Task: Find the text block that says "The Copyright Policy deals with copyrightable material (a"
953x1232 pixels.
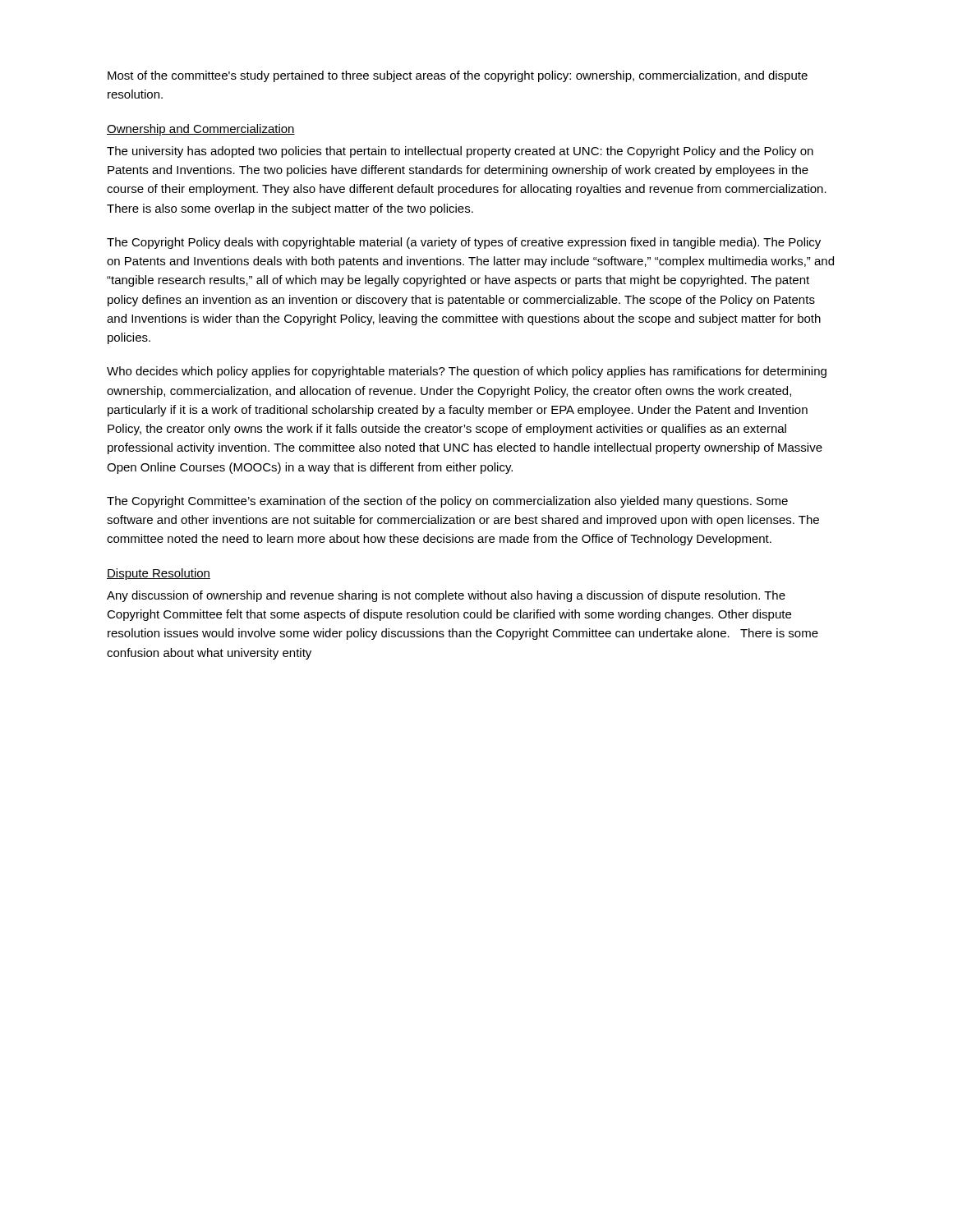Action: 471,289
